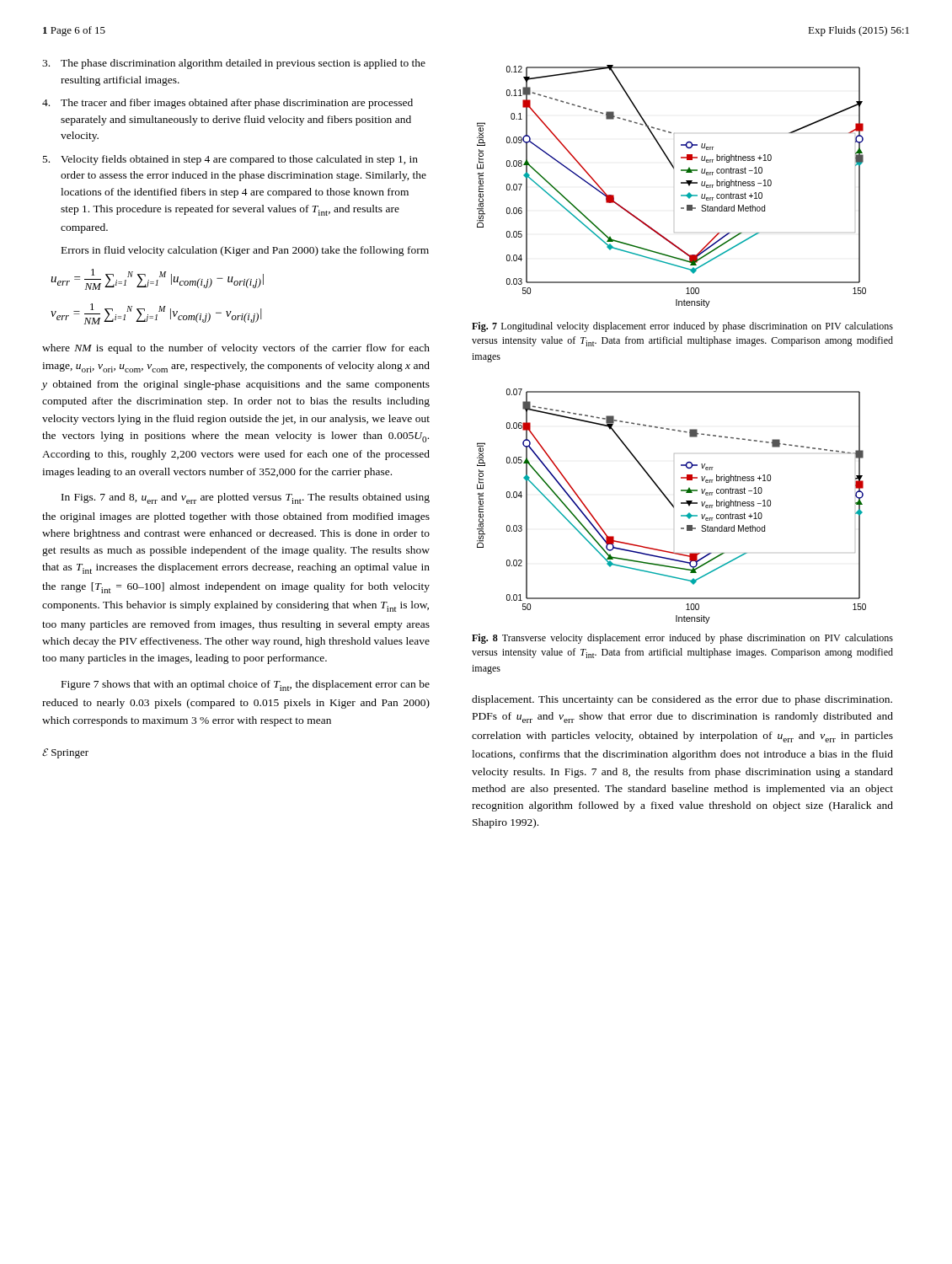
Task: Find the formula that says "verr = 1 NM ∑i=1N ∑j=1M |vcom(i,j)"
Action: (157, 314)
